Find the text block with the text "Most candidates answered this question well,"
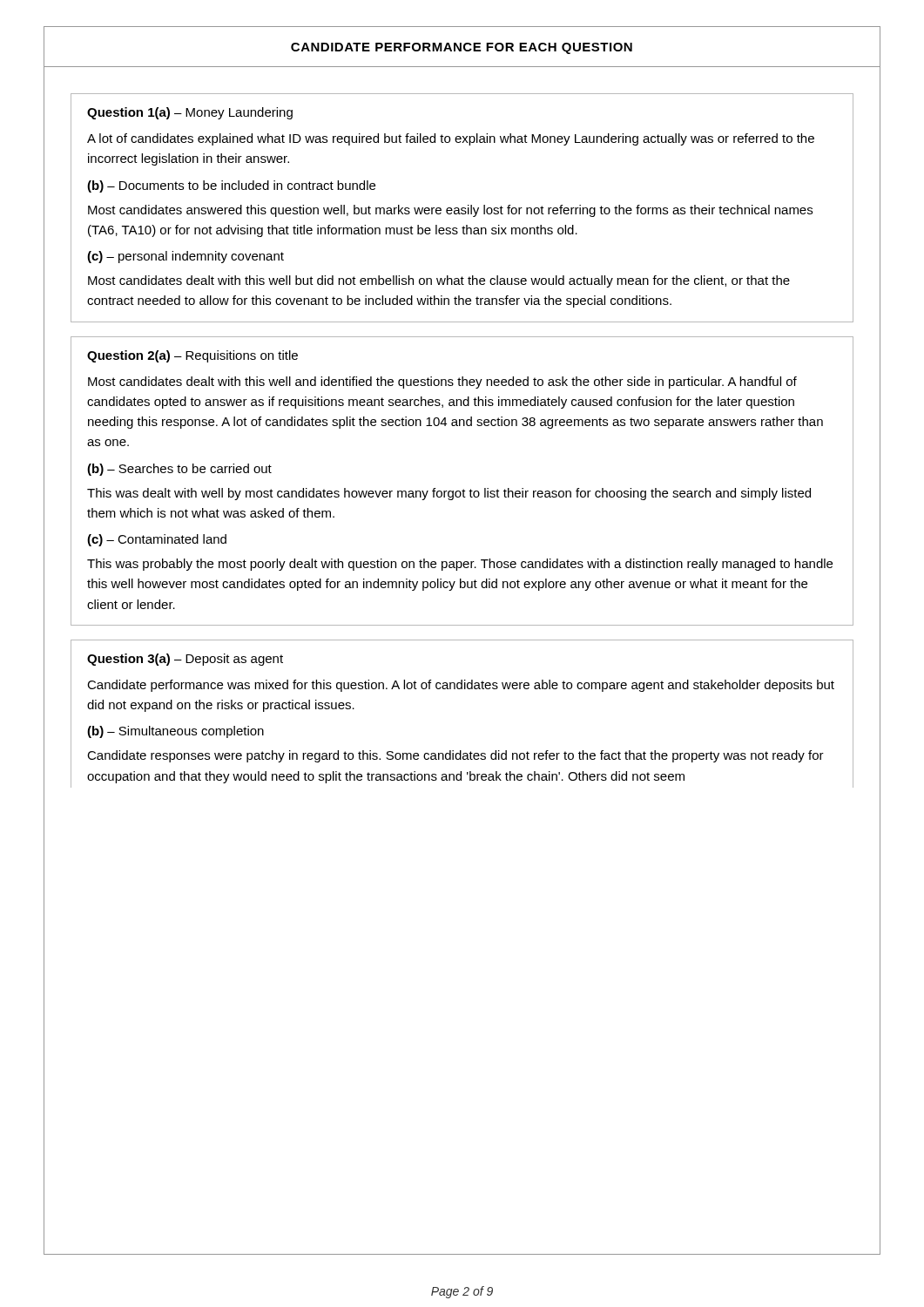This screenshot has height=1307, width=924. (450, 219)
